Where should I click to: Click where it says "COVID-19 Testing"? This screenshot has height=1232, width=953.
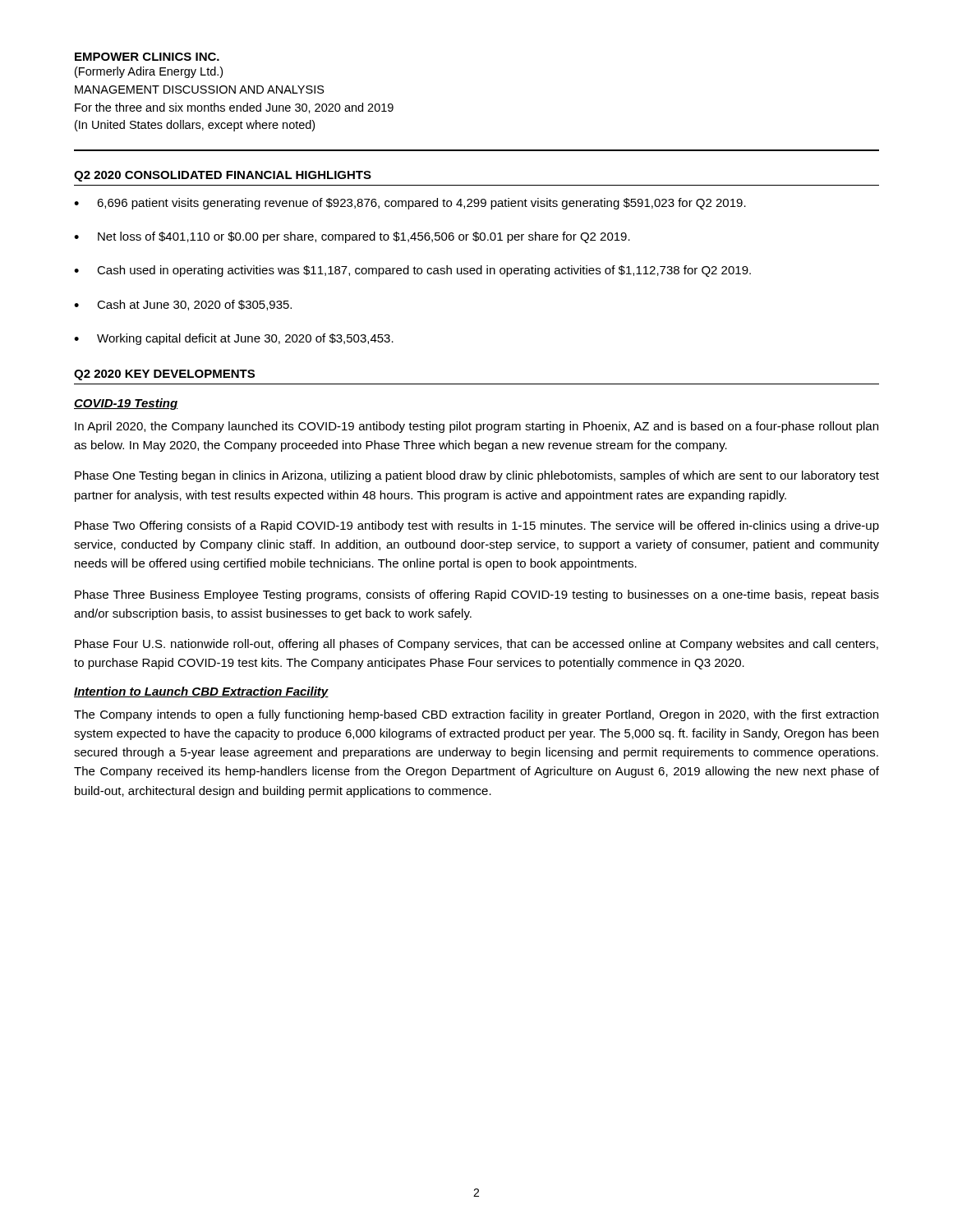point(126,403)
